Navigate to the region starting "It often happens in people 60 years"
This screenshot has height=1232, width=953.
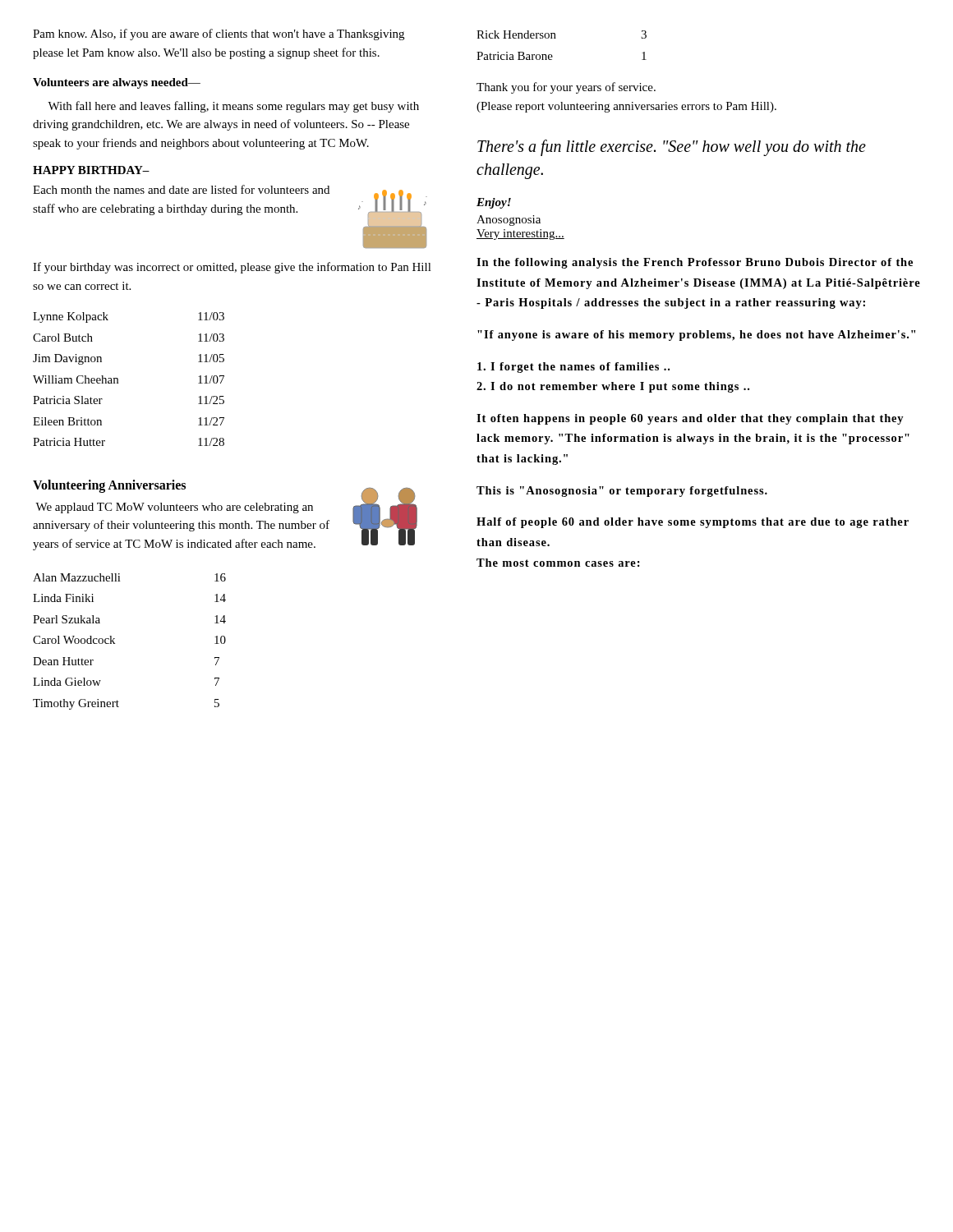pyautogui.click(x=694, y=438)
